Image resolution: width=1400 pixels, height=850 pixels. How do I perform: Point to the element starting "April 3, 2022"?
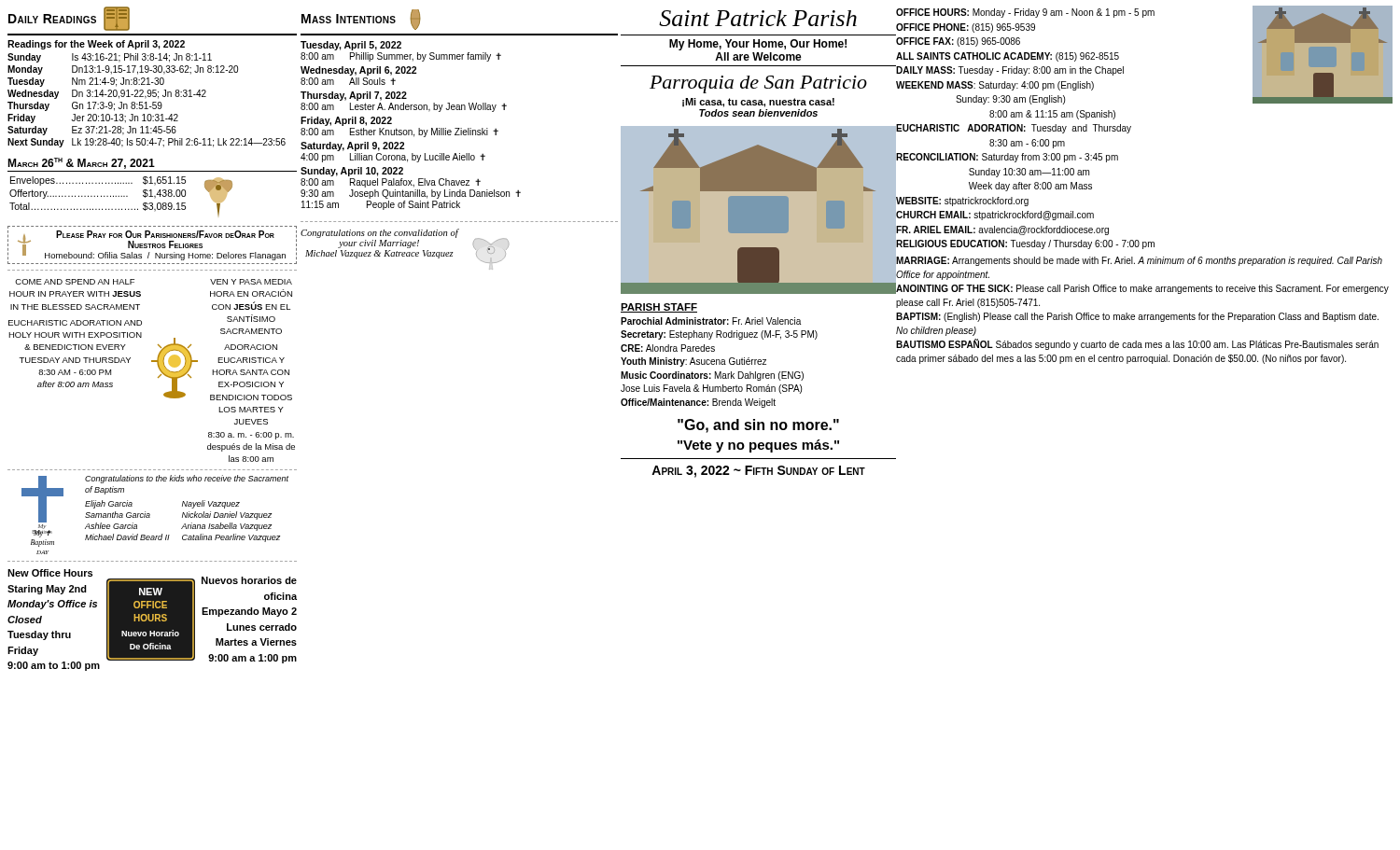coord(758,470)
